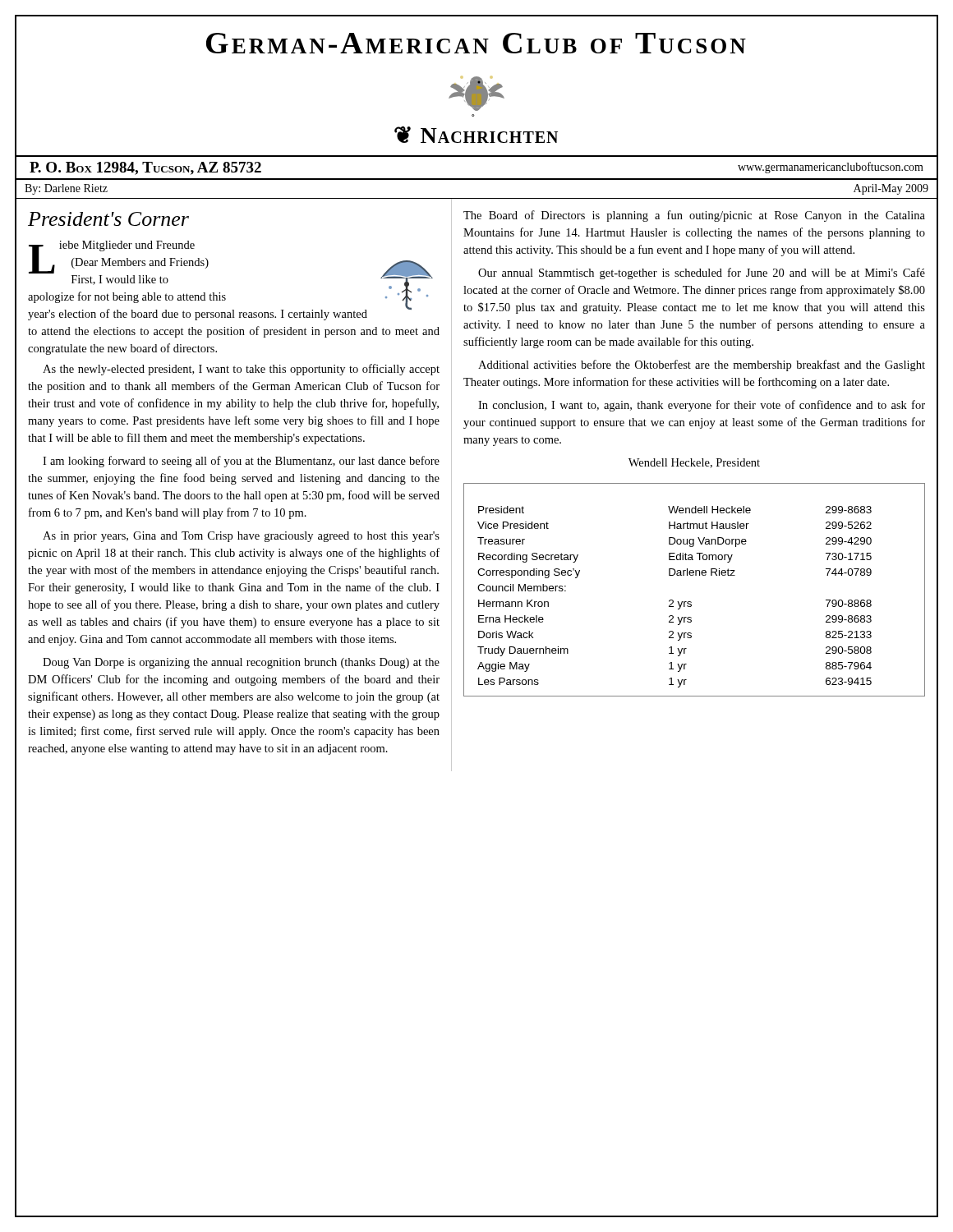
Task: Locate a table
Action: click(x=694, y=590)
